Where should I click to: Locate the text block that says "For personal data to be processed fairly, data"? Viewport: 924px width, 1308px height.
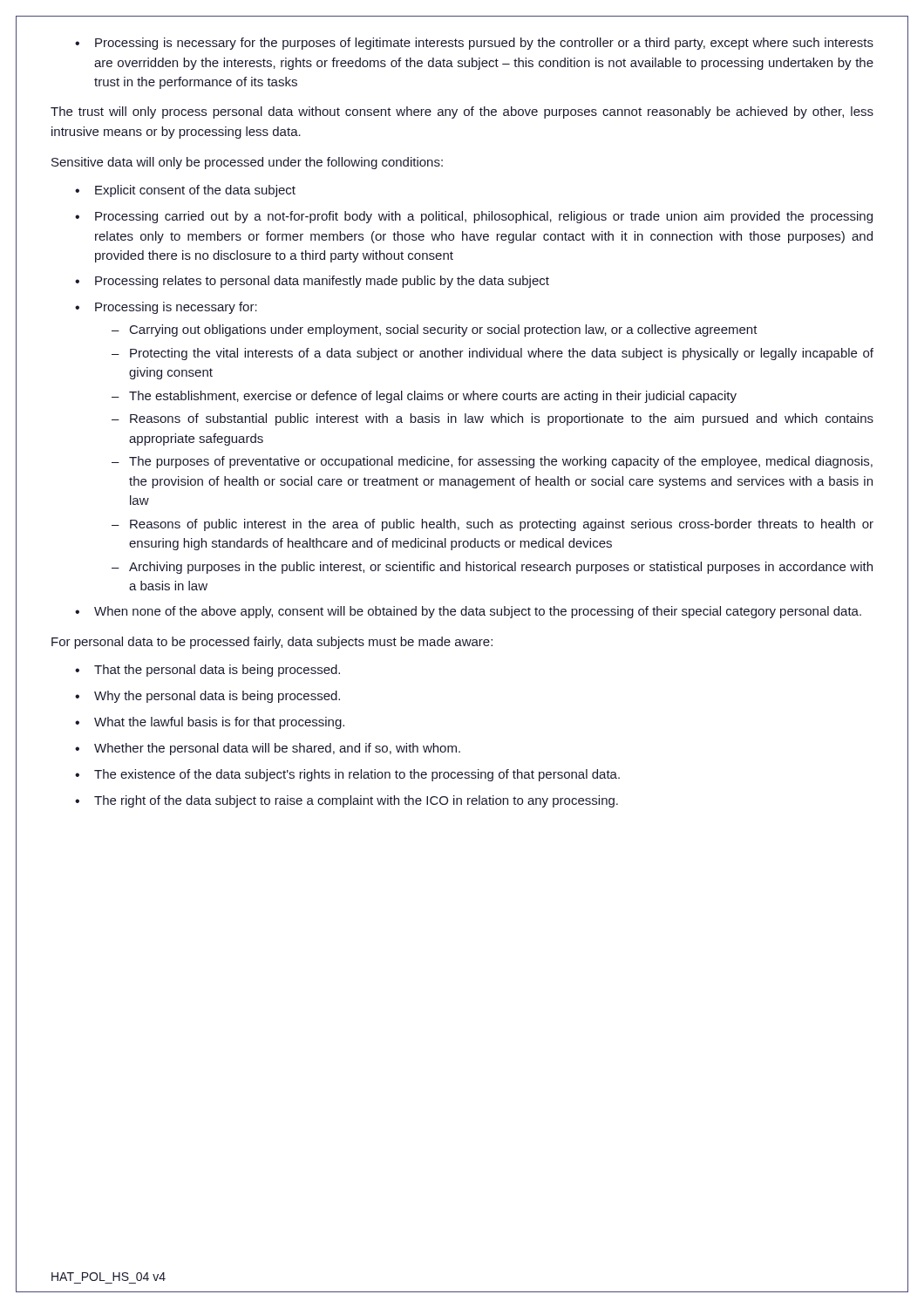point(272,641)
